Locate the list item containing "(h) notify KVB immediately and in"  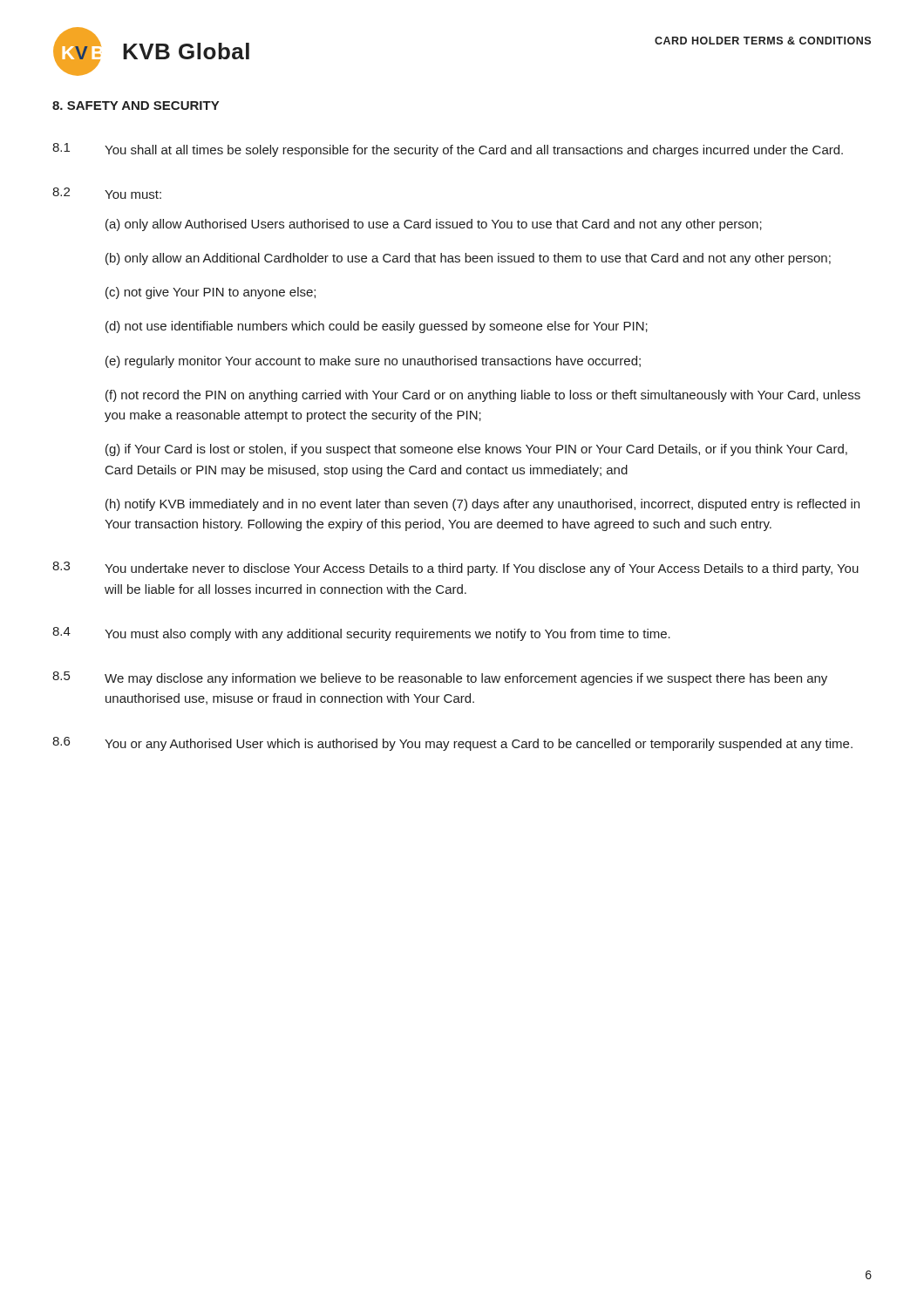tap(483, 514)
